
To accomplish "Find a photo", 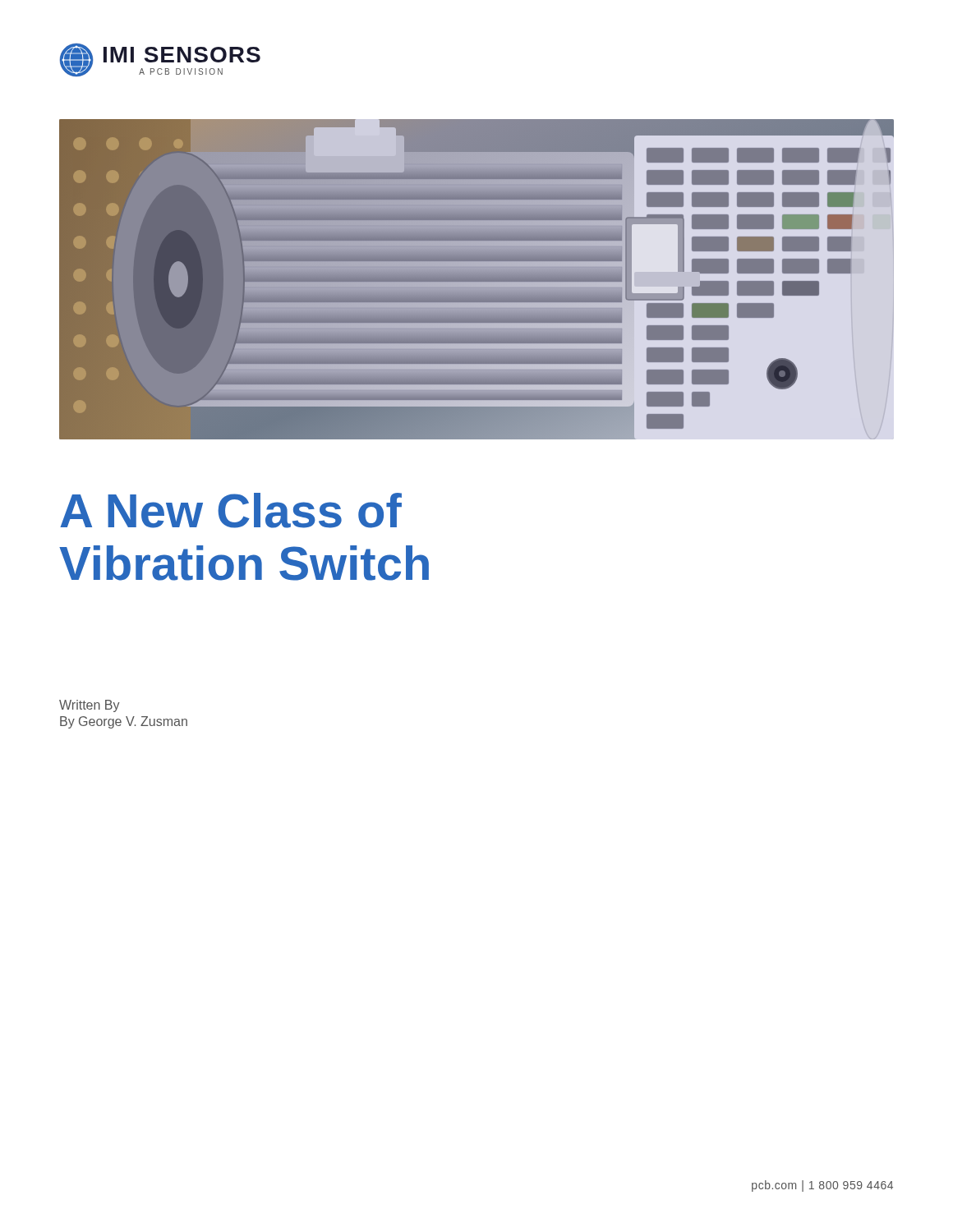I will click(x=476, y=279).
